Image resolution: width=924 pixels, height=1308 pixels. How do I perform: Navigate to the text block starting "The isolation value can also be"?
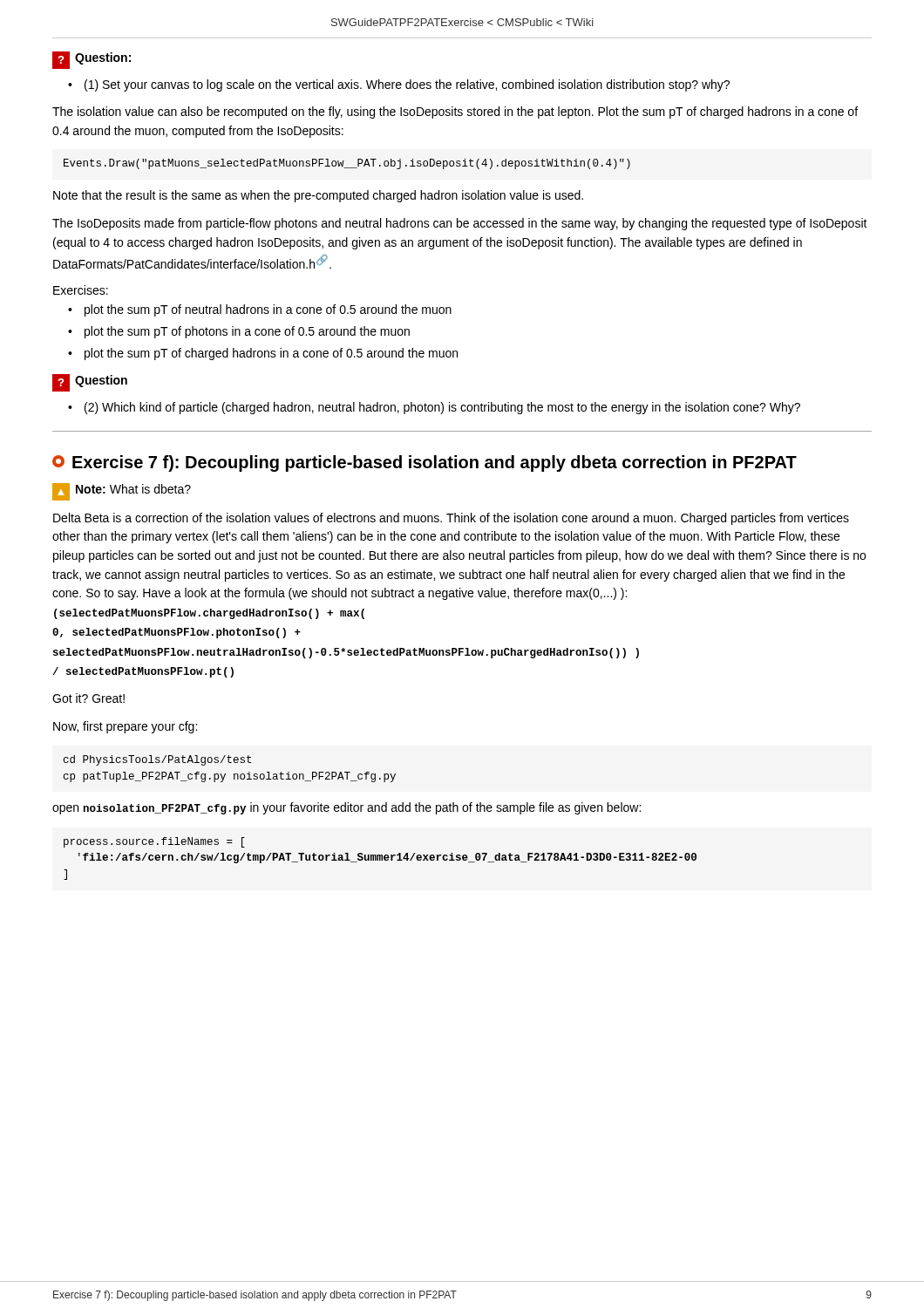tap(455, 121)
